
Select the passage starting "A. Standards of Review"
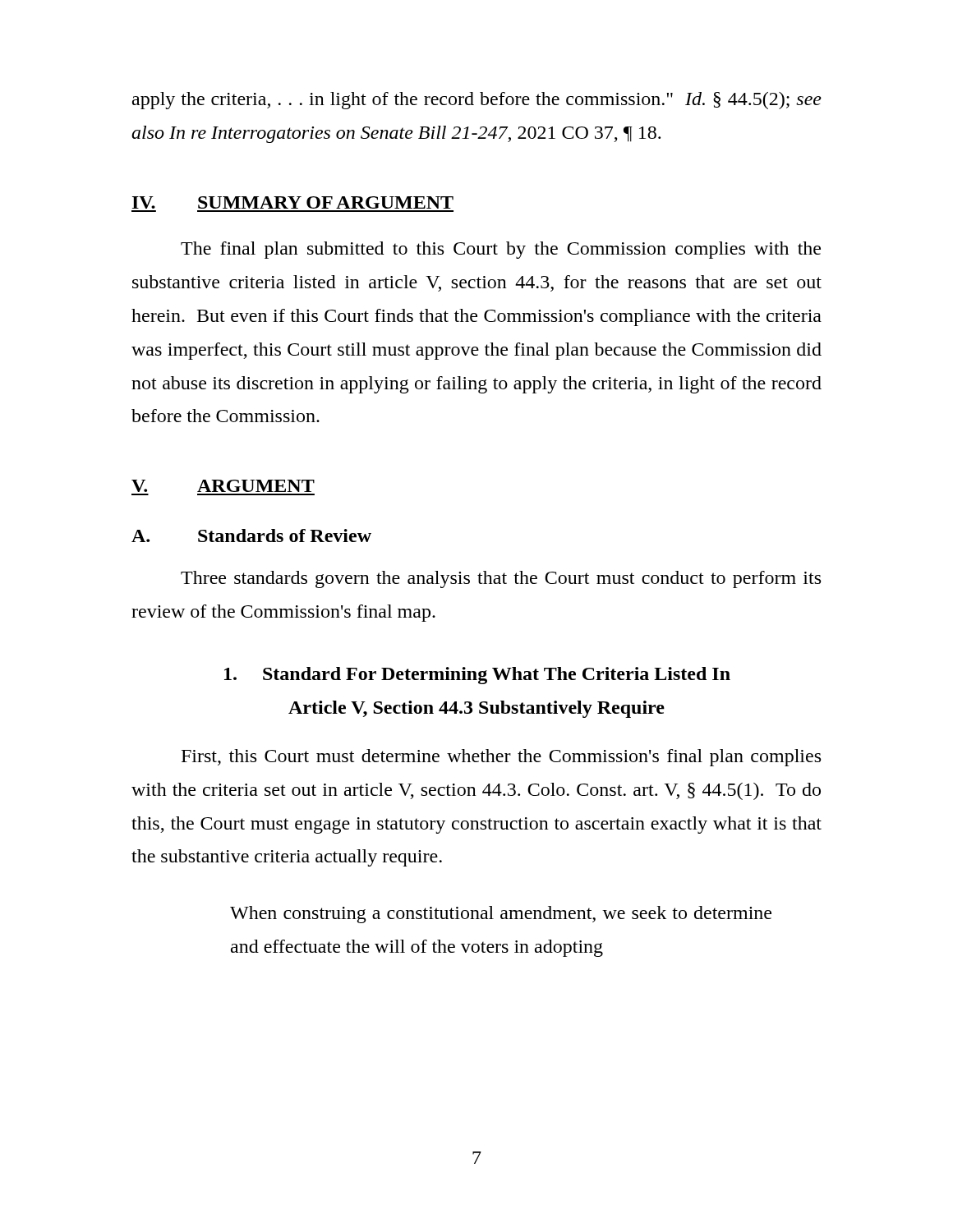pos(251,536)
